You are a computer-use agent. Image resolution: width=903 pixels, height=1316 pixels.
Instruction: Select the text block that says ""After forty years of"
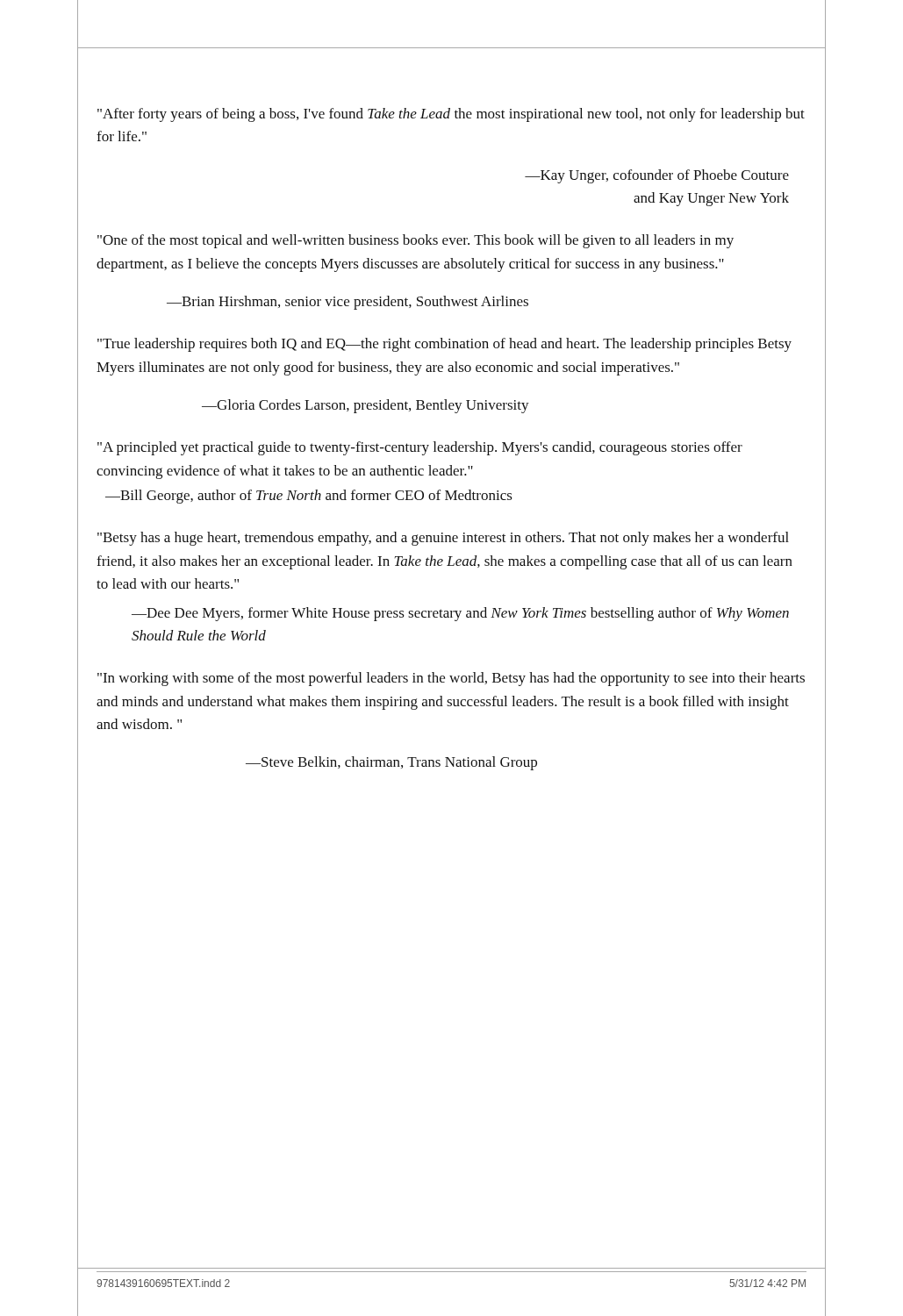(x=451, y=115)
